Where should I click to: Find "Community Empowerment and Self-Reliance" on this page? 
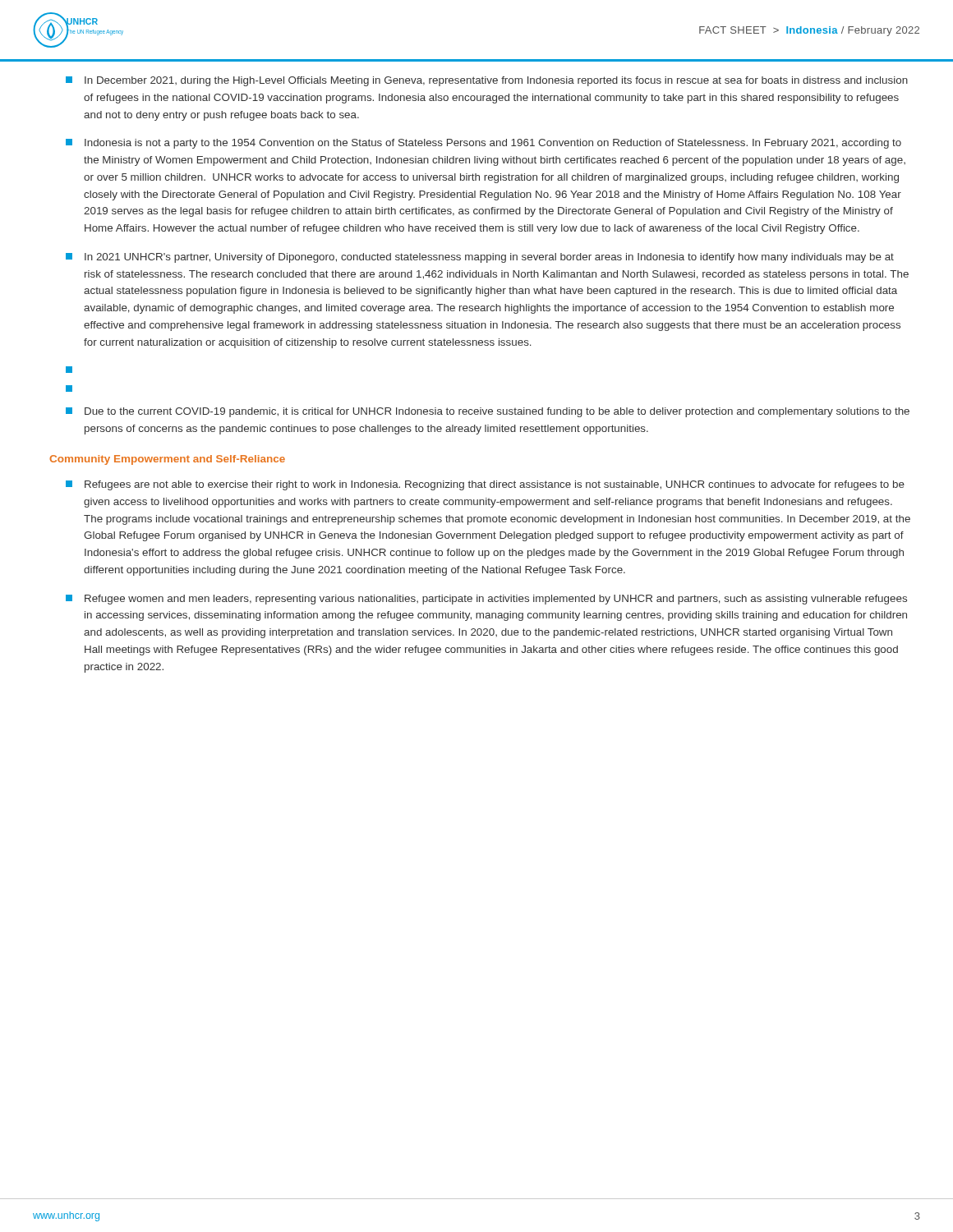coord(167,459)
